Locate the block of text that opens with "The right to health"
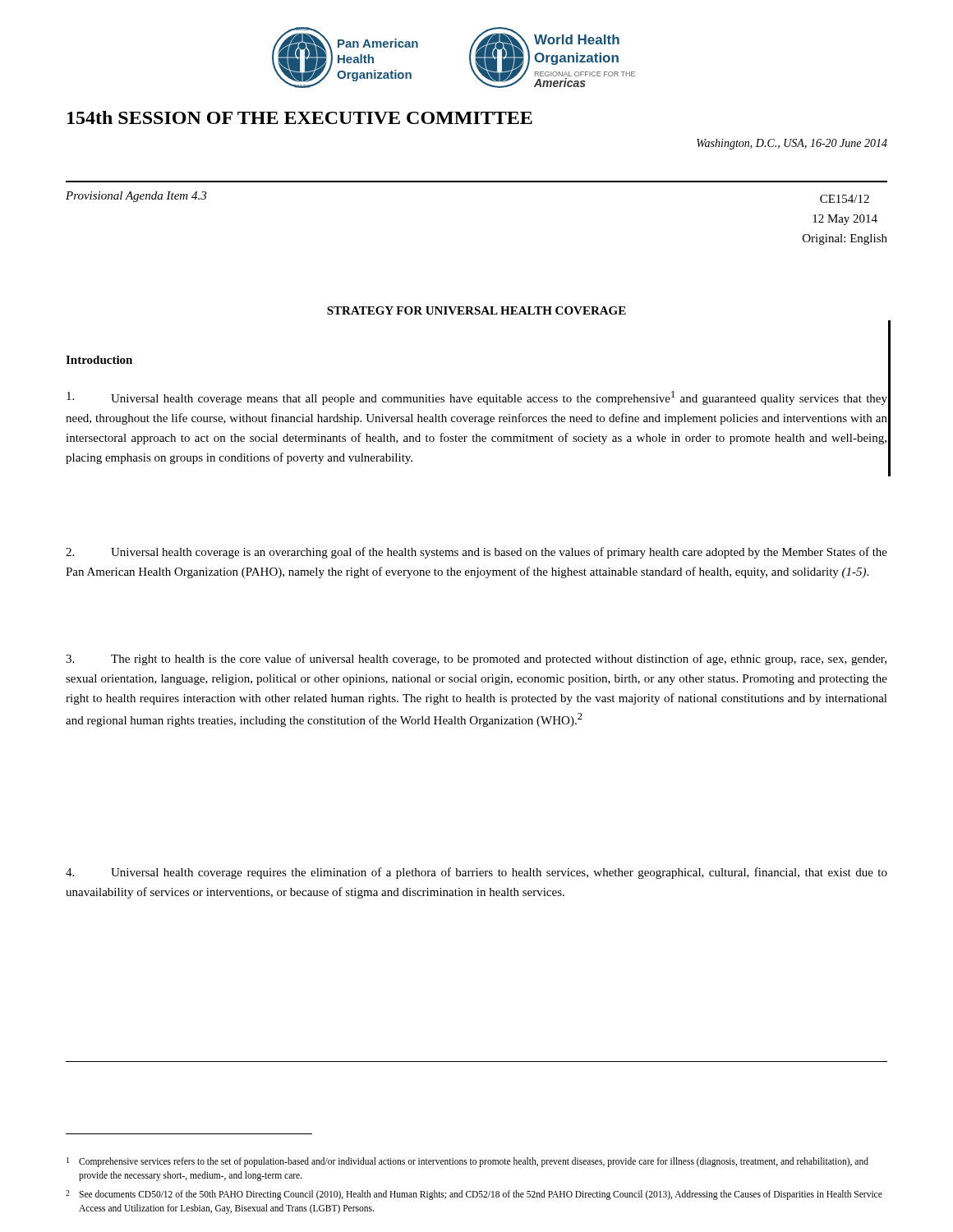This screenshot has width=953, height=1232. (476, 688)
